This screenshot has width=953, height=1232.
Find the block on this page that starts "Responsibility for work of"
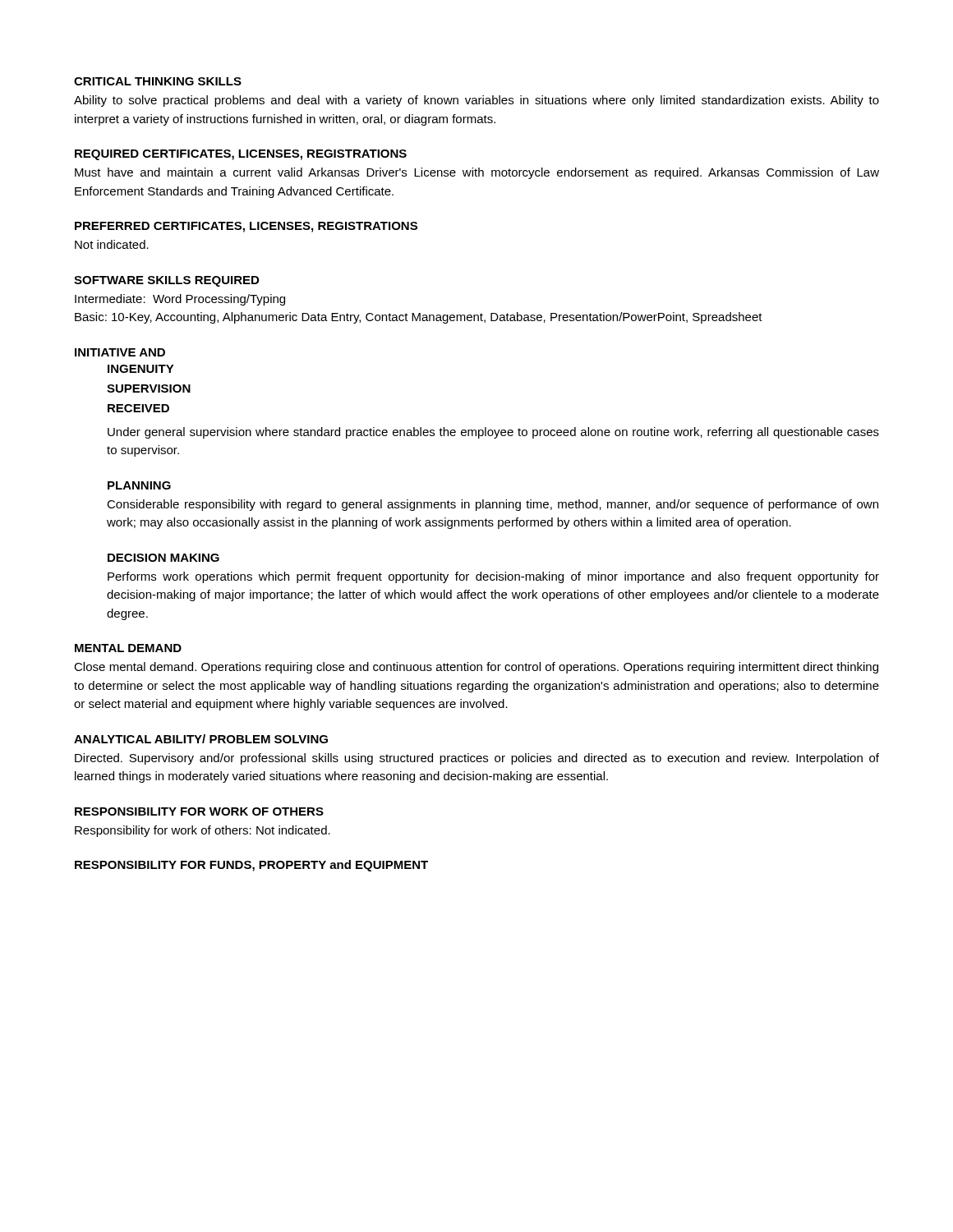coord(202,830)
